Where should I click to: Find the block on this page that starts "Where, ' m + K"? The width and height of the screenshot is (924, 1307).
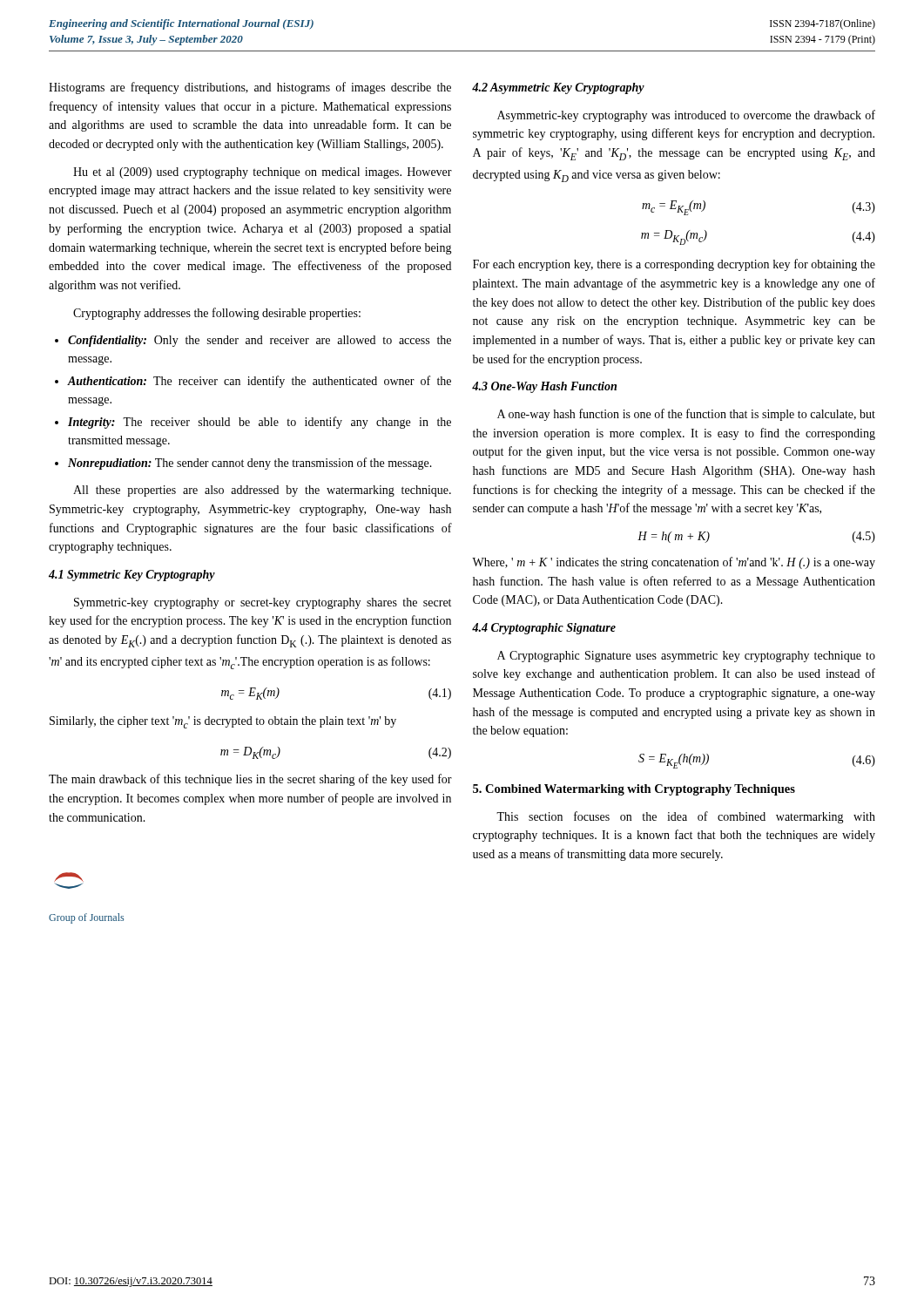(674, 581)
